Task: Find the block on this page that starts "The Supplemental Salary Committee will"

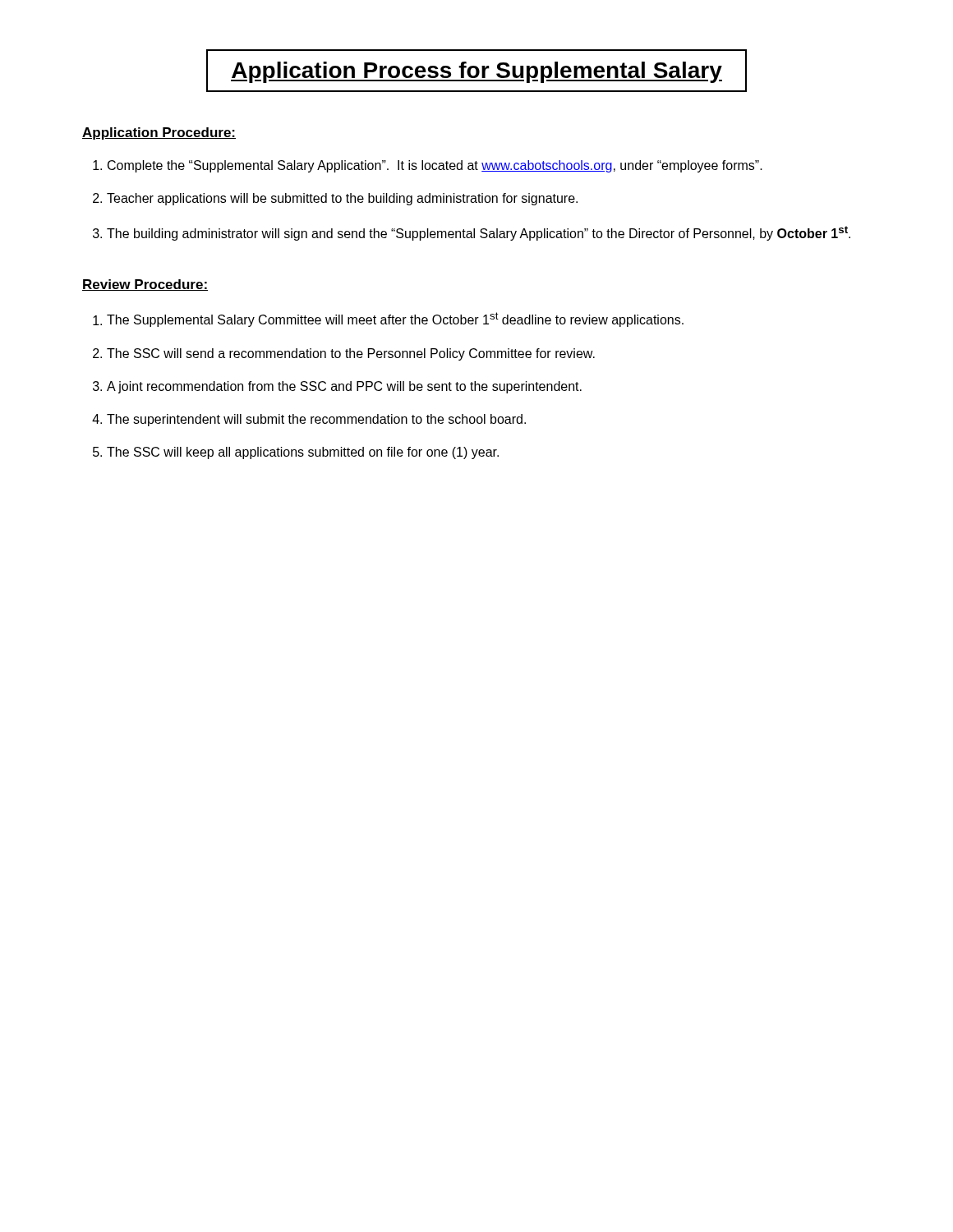Action: [x=396, y=319]
